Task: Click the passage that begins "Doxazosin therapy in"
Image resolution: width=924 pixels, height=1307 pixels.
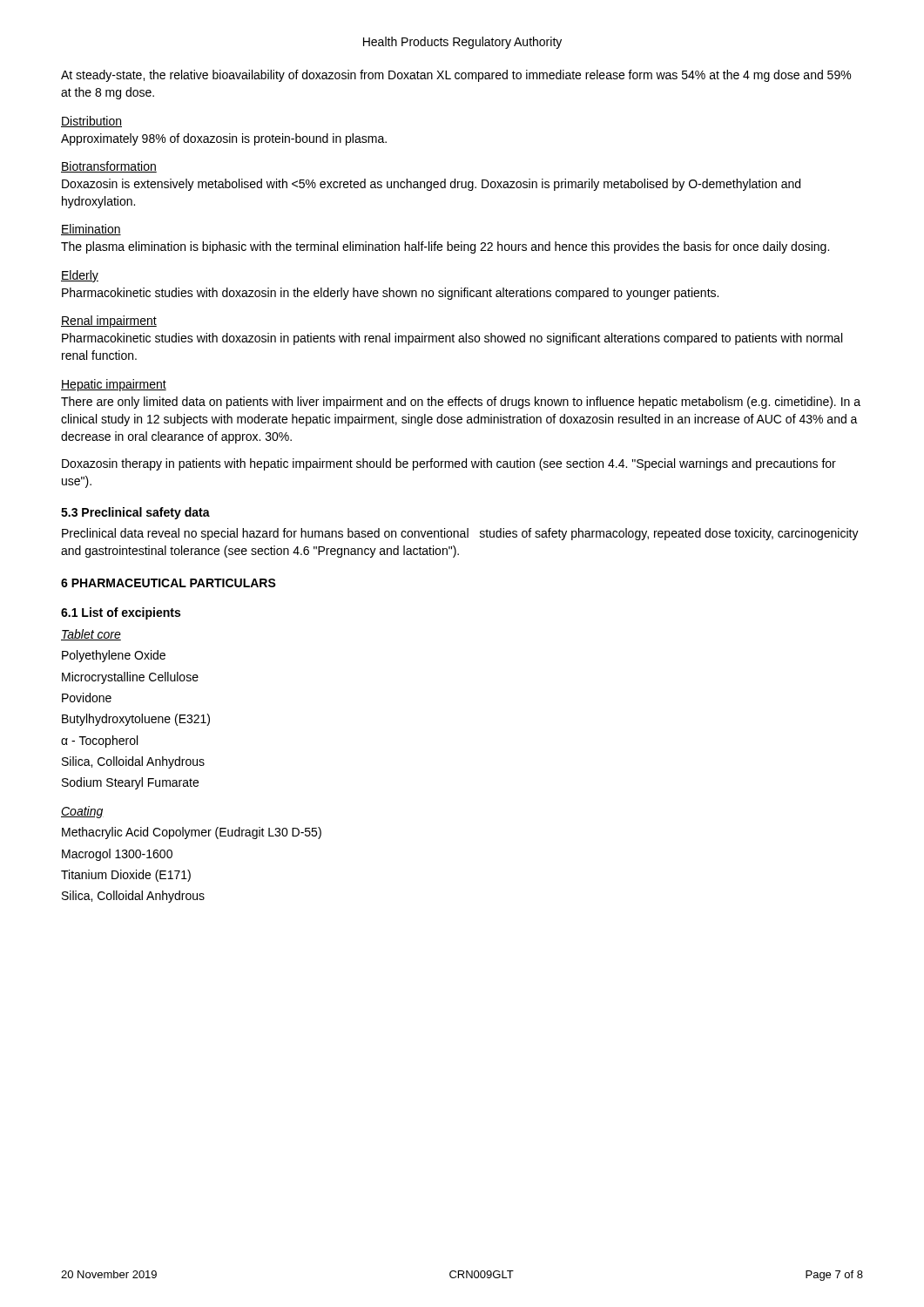Action: click(x=448, y=472)
